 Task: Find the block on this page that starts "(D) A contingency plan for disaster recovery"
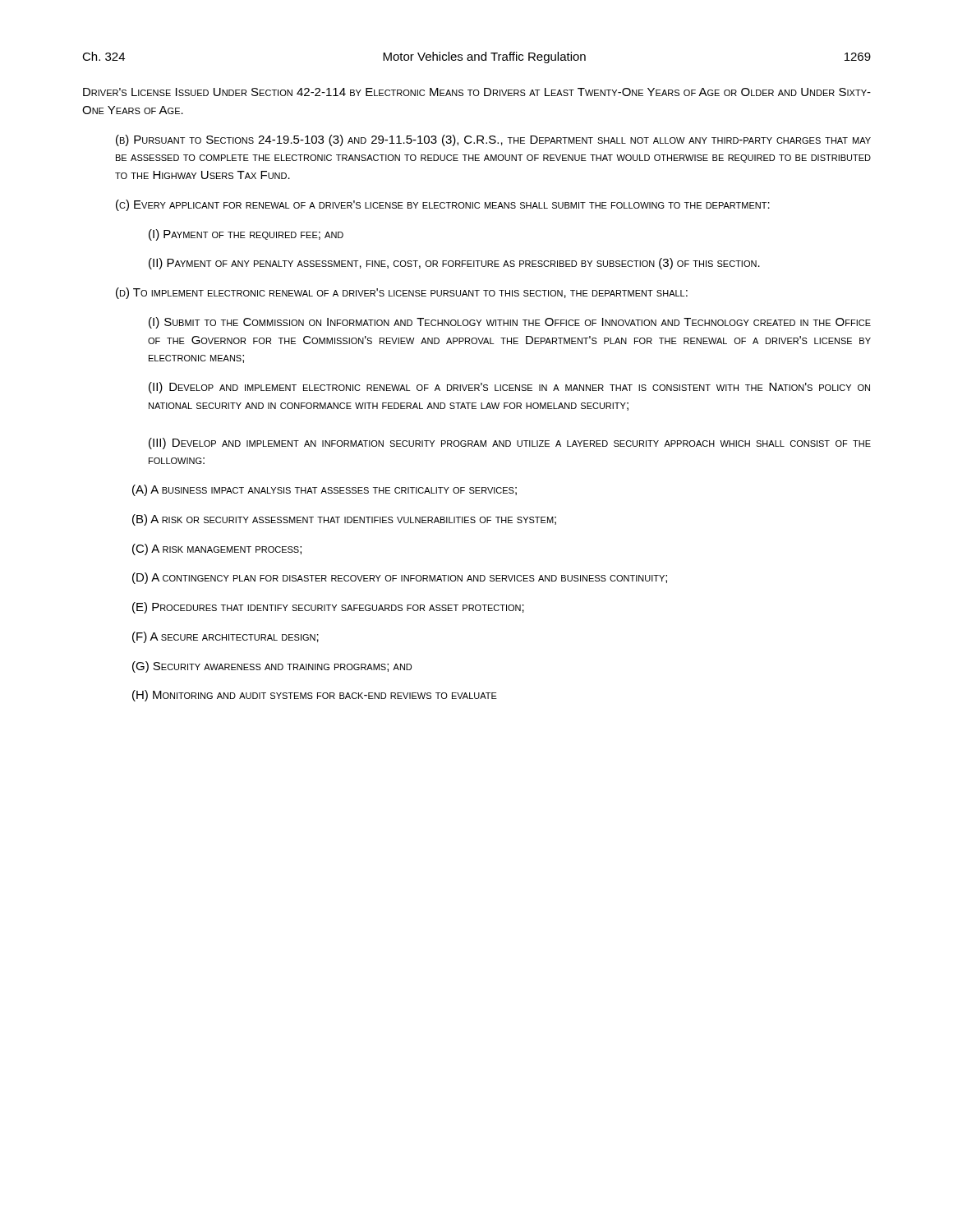point(400,577)
